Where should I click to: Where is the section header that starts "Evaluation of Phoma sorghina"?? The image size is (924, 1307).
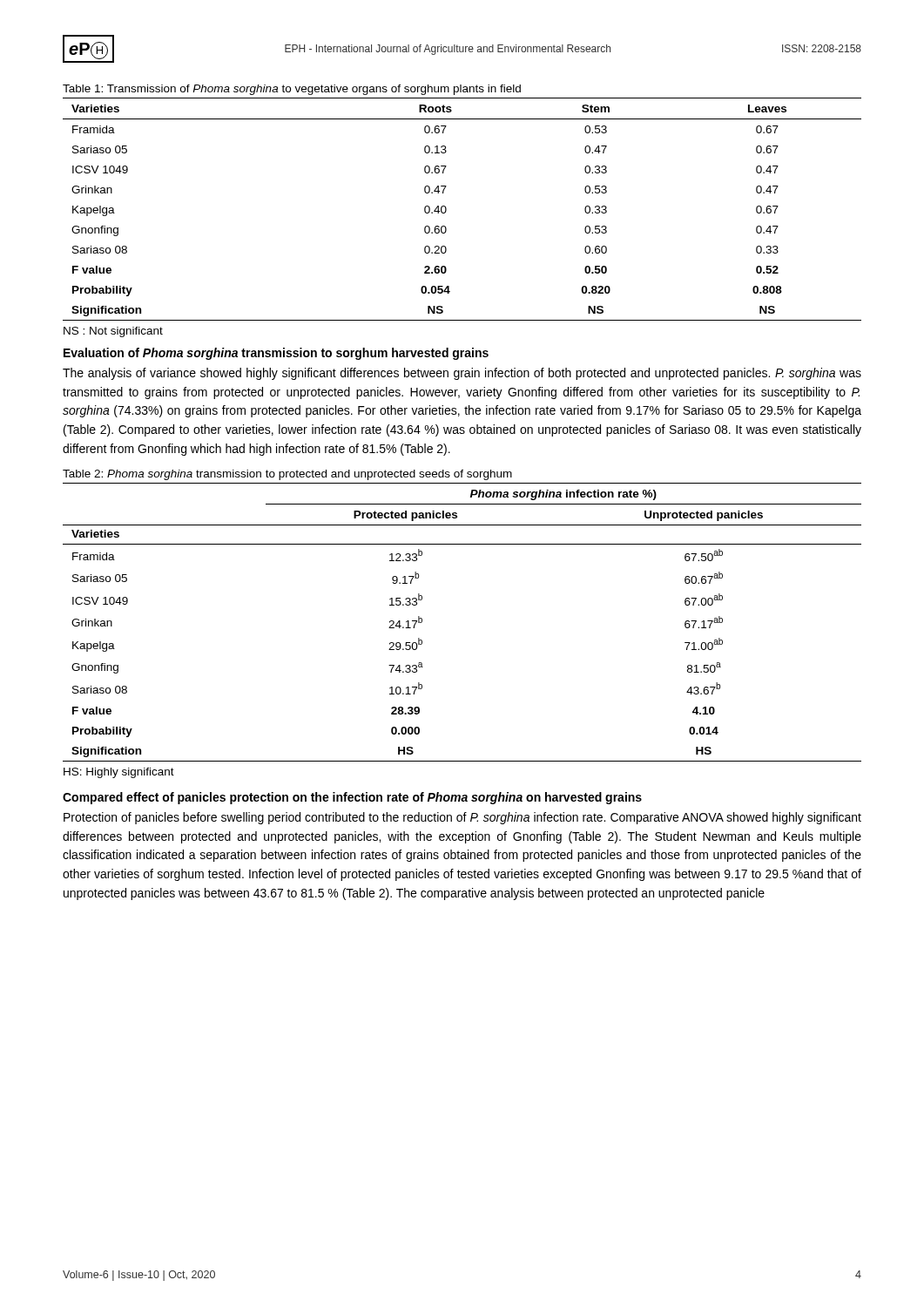[276, 353]
